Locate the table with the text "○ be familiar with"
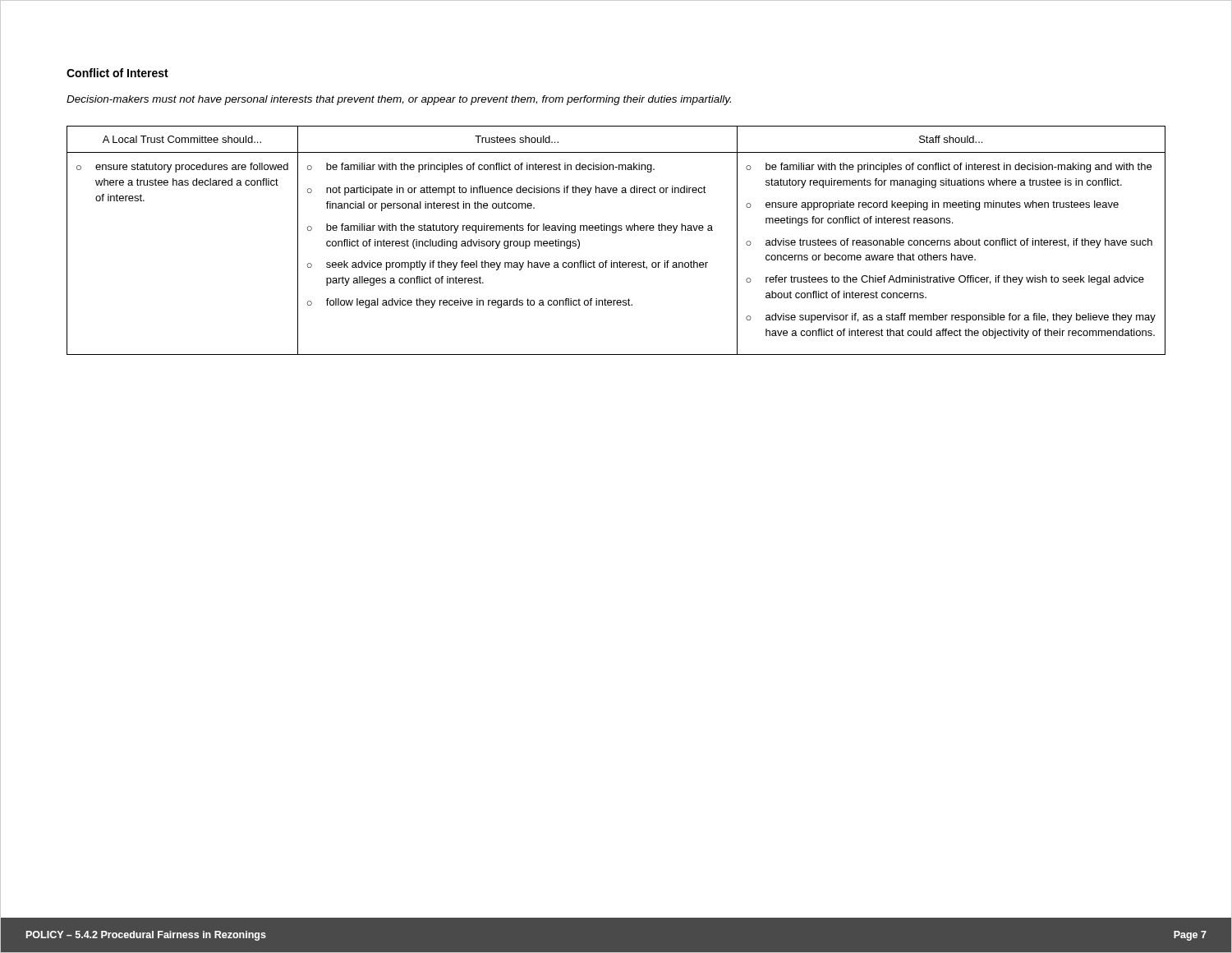The width and height of the screenshot is (1232, 953). [616, 240]
